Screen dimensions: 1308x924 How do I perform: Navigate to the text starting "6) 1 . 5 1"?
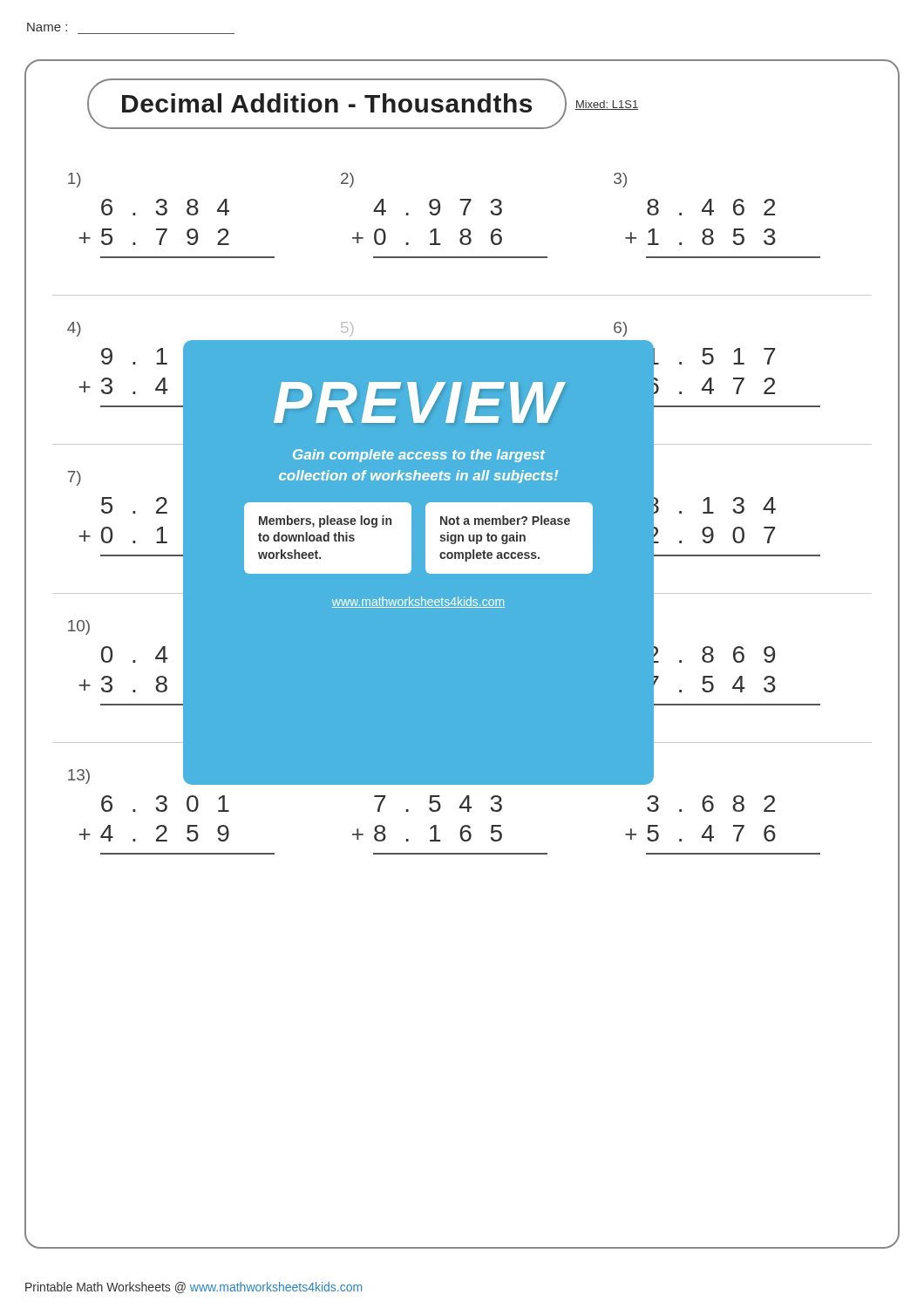(735, 377)
